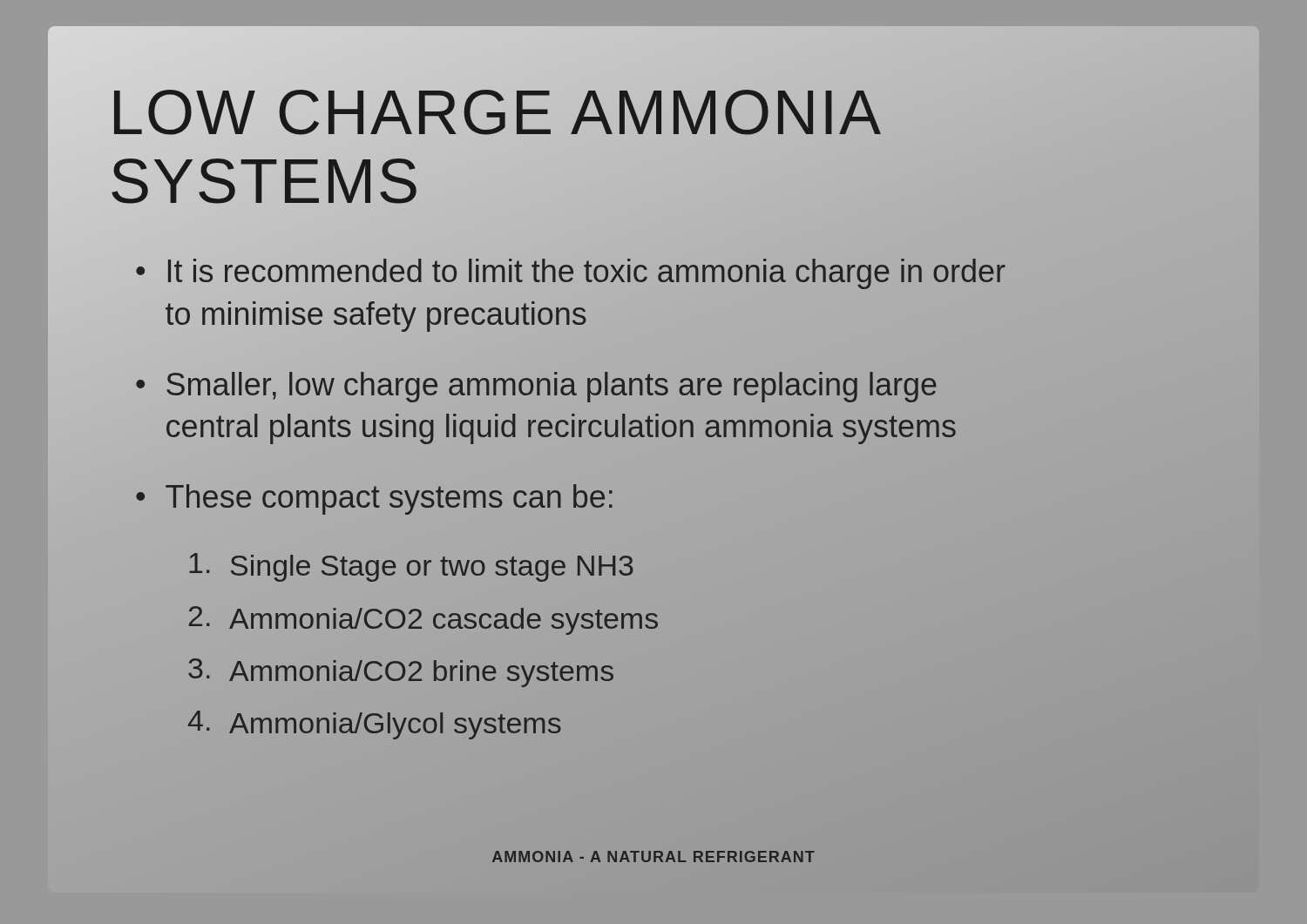Select the list item that reads "• Smaller, low charge"
The image size is (1307, 924).
tap(667, 406)
